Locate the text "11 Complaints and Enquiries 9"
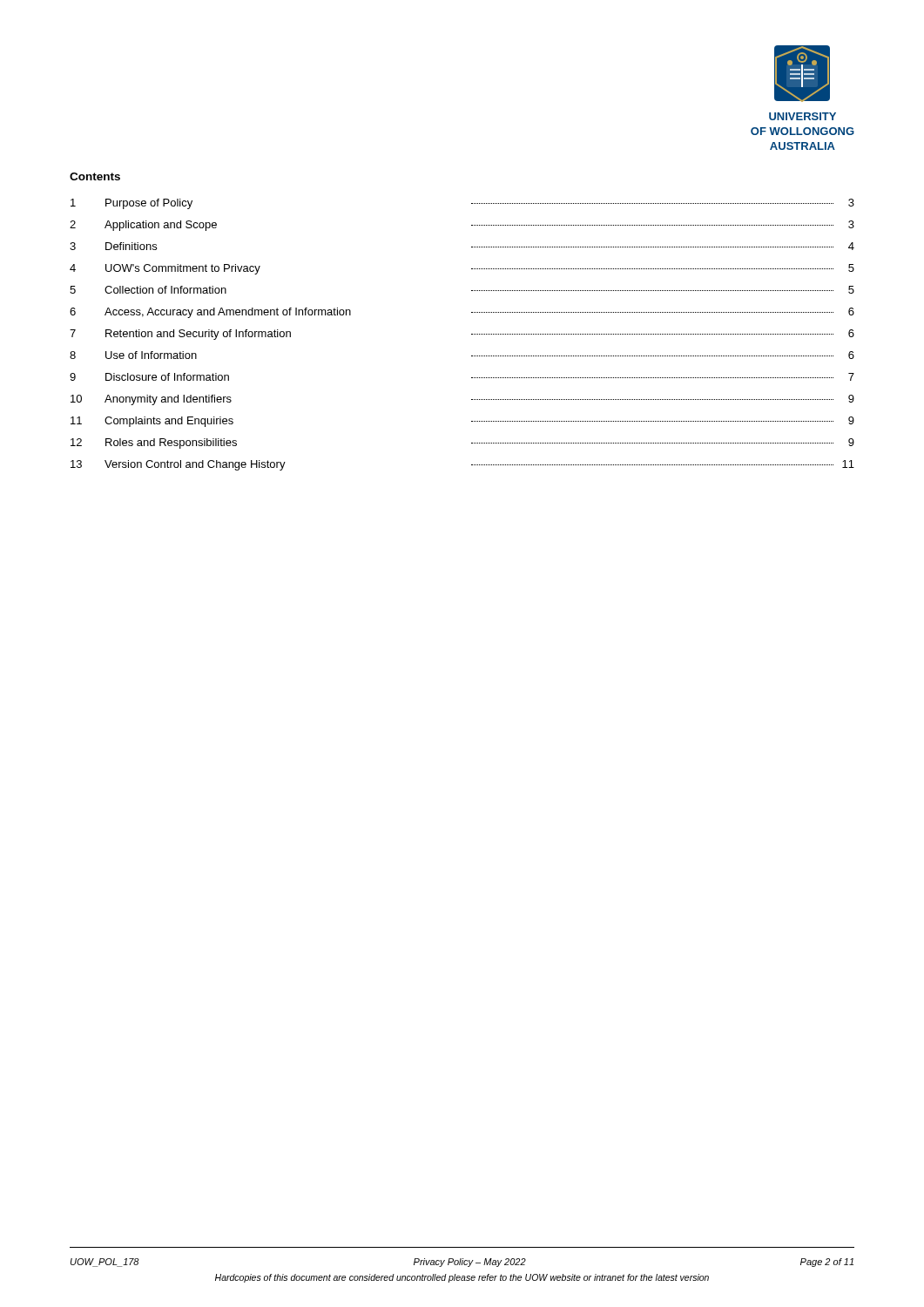Screen dimensions: 1307x924 pos(462,420)
